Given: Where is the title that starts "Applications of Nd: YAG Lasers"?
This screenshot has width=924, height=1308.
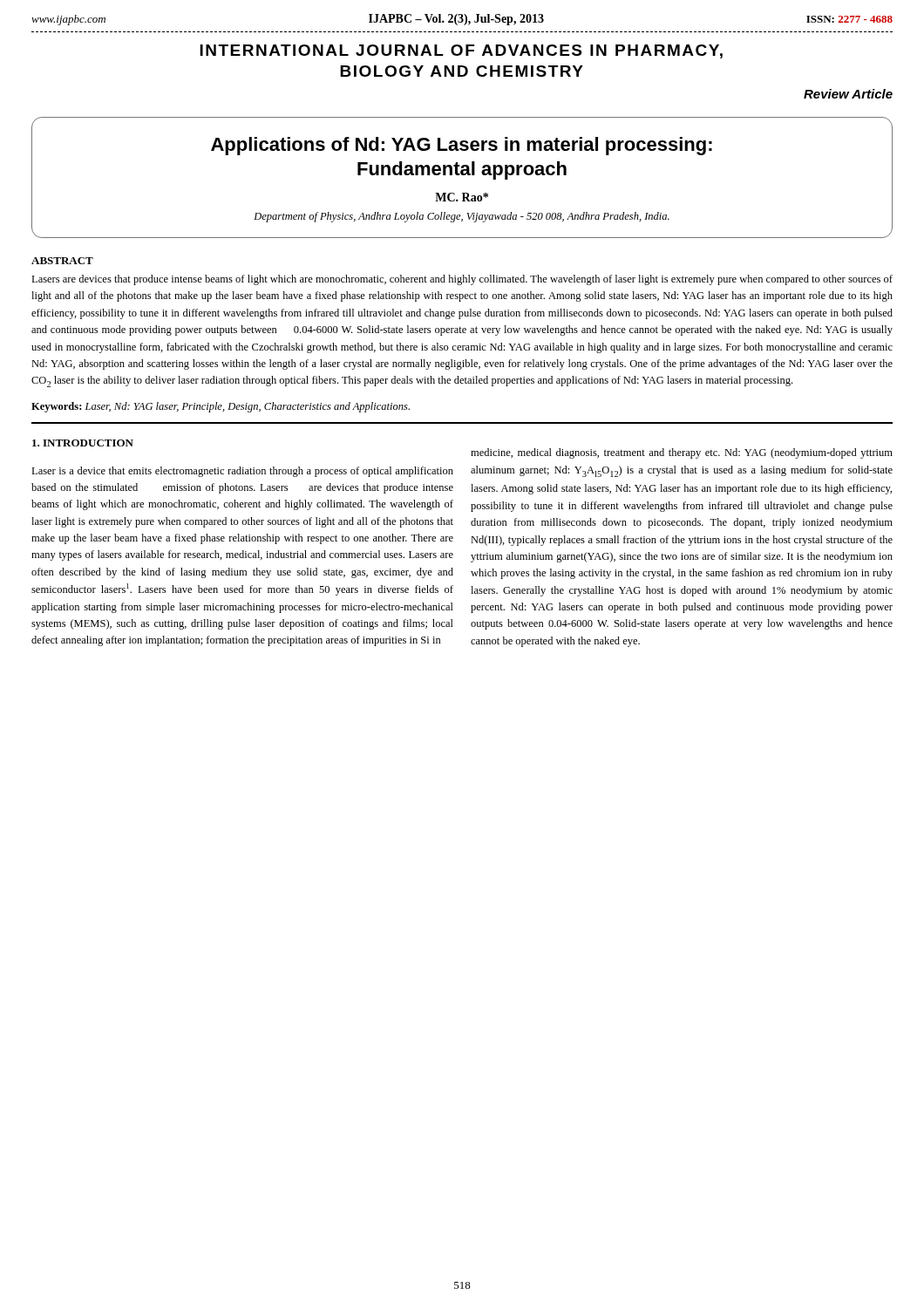Looking at the screenshot, I should pos(462,178).
